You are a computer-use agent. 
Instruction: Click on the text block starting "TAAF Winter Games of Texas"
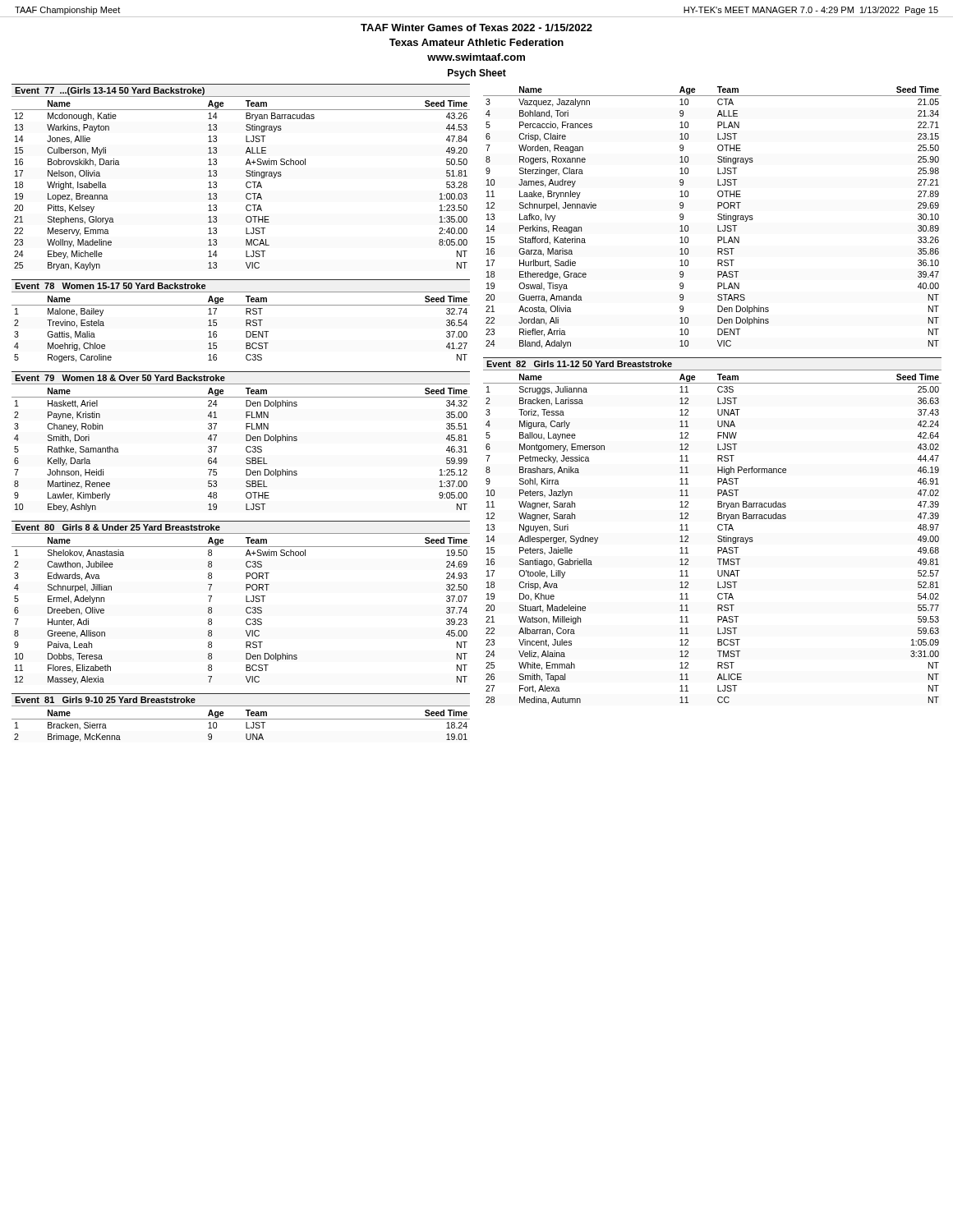click(x=476, y=42)
